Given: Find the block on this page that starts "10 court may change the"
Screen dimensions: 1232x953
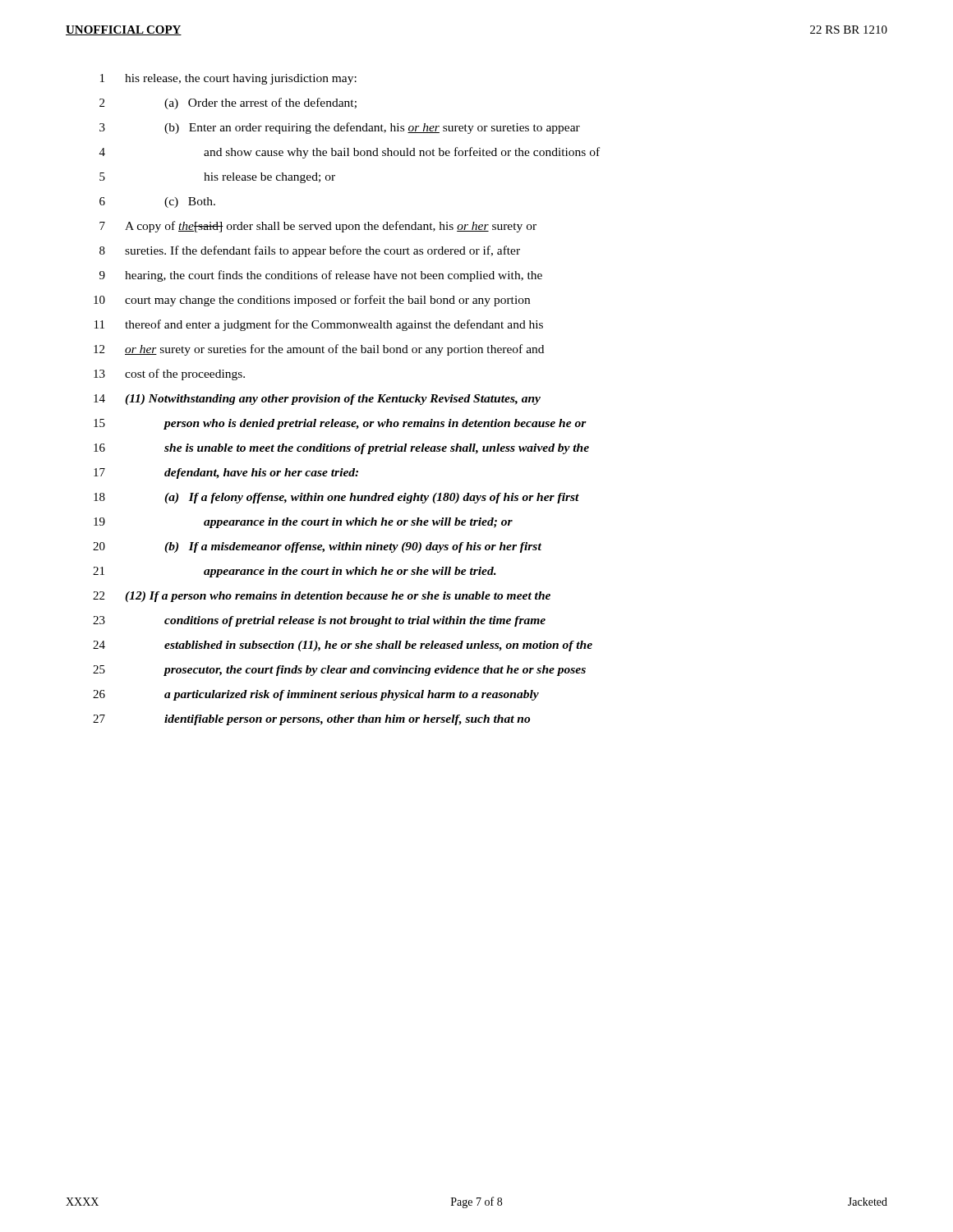Looking at the screenshot, I should pyautogui.click(x=476, y=300).
